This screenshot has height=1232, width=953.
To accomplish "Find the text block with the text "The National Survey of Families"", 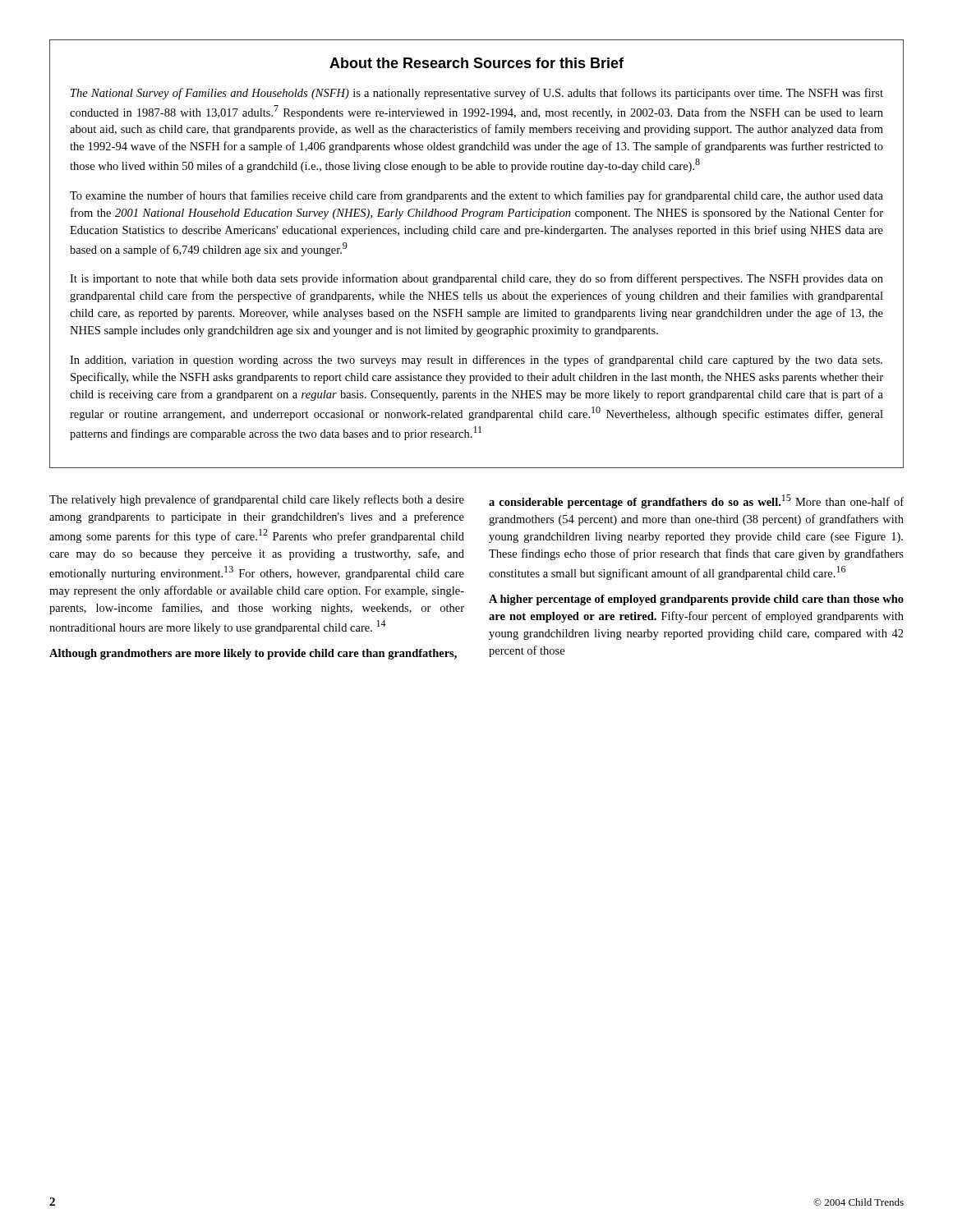I will [x=477, y=94].
